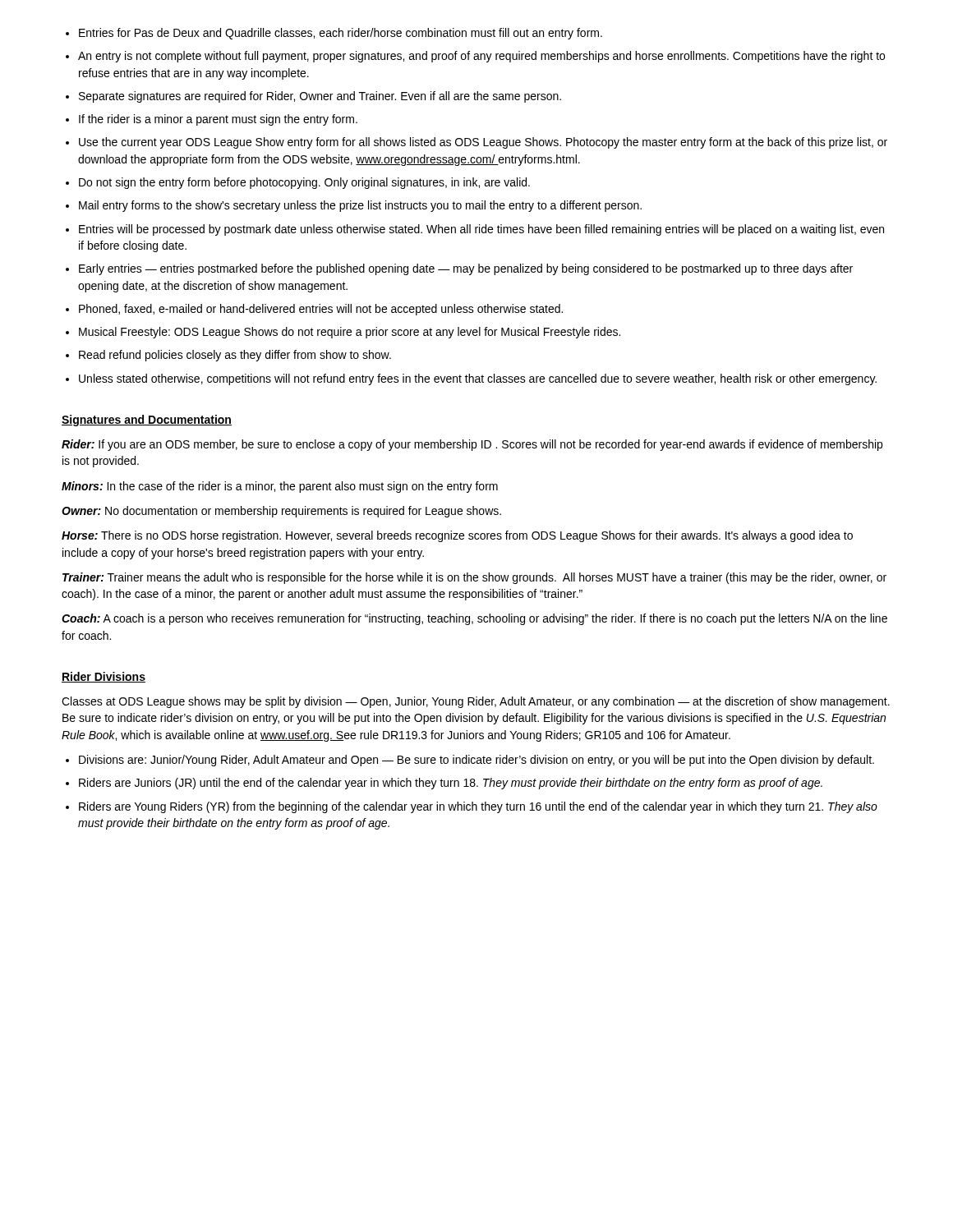Where is the passage that starts "Separate signatures are required for Rider, Owner and"?

click(x=320, y=96)
